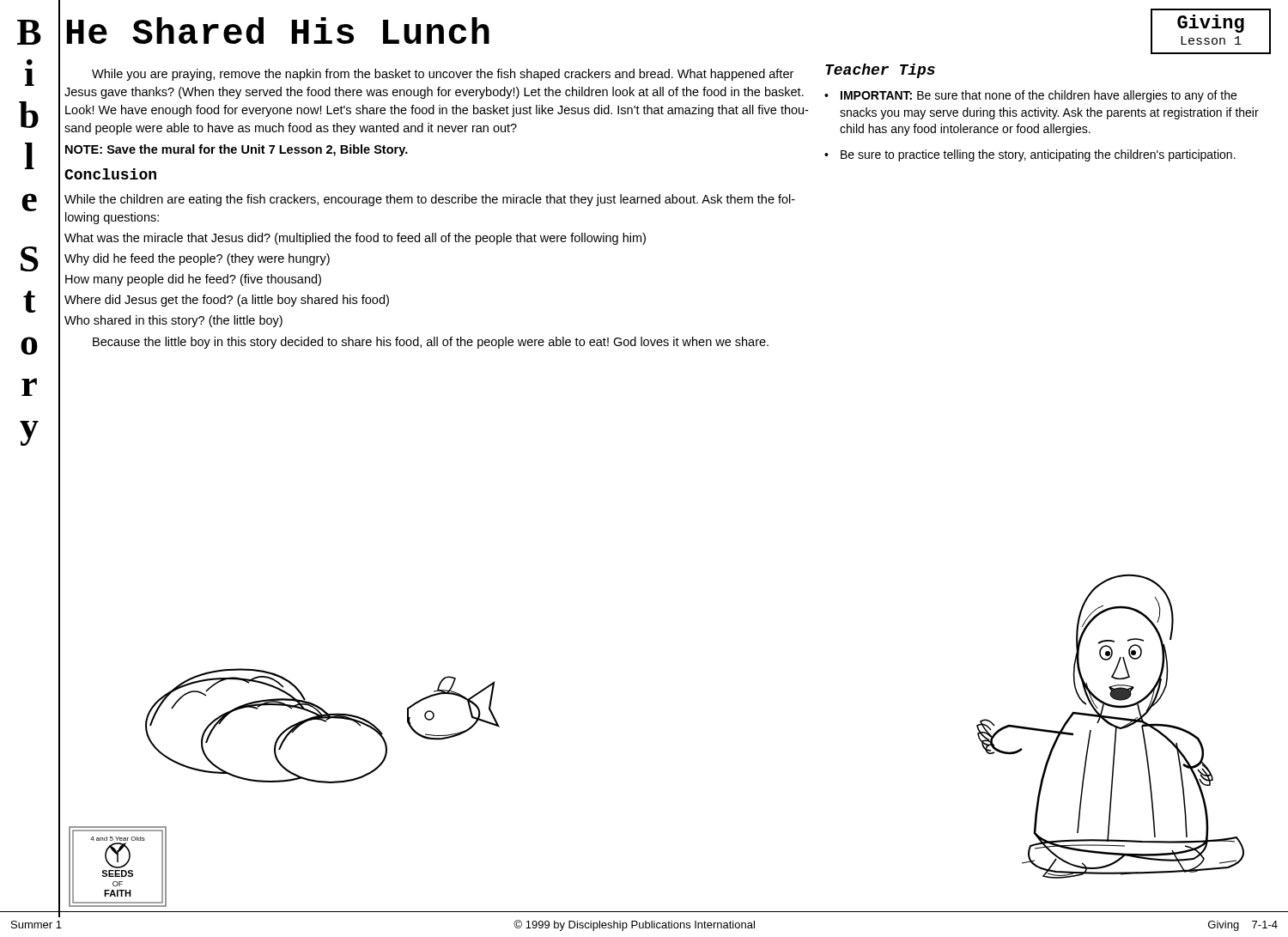Point to the text block starting "IMPORTANT: Be sure that none"
This screenshot has width=1288, height=937.
pos(1049,112)
